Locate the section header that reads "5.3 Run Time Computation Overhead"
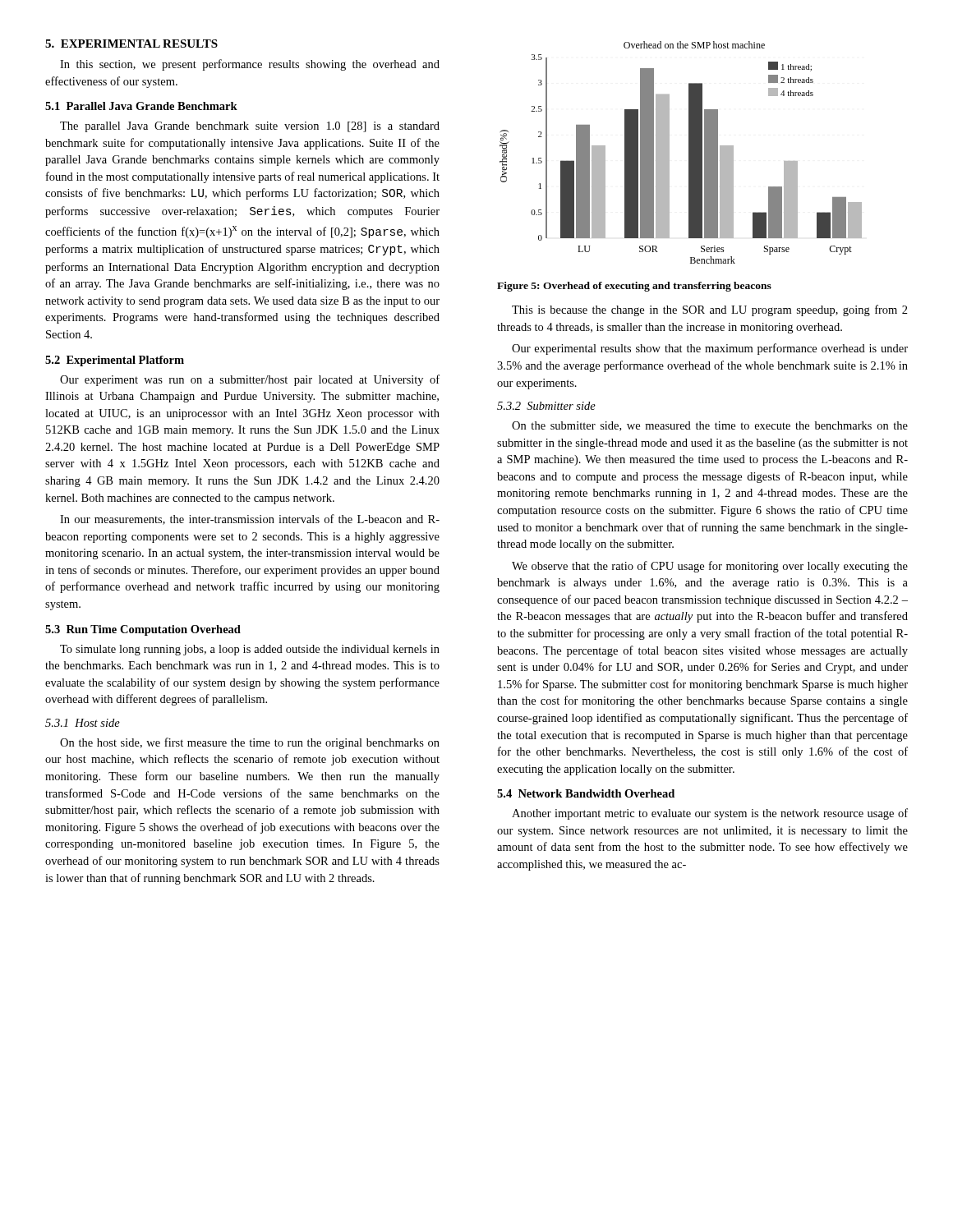 pyautogui.click(x=143, y=629)
